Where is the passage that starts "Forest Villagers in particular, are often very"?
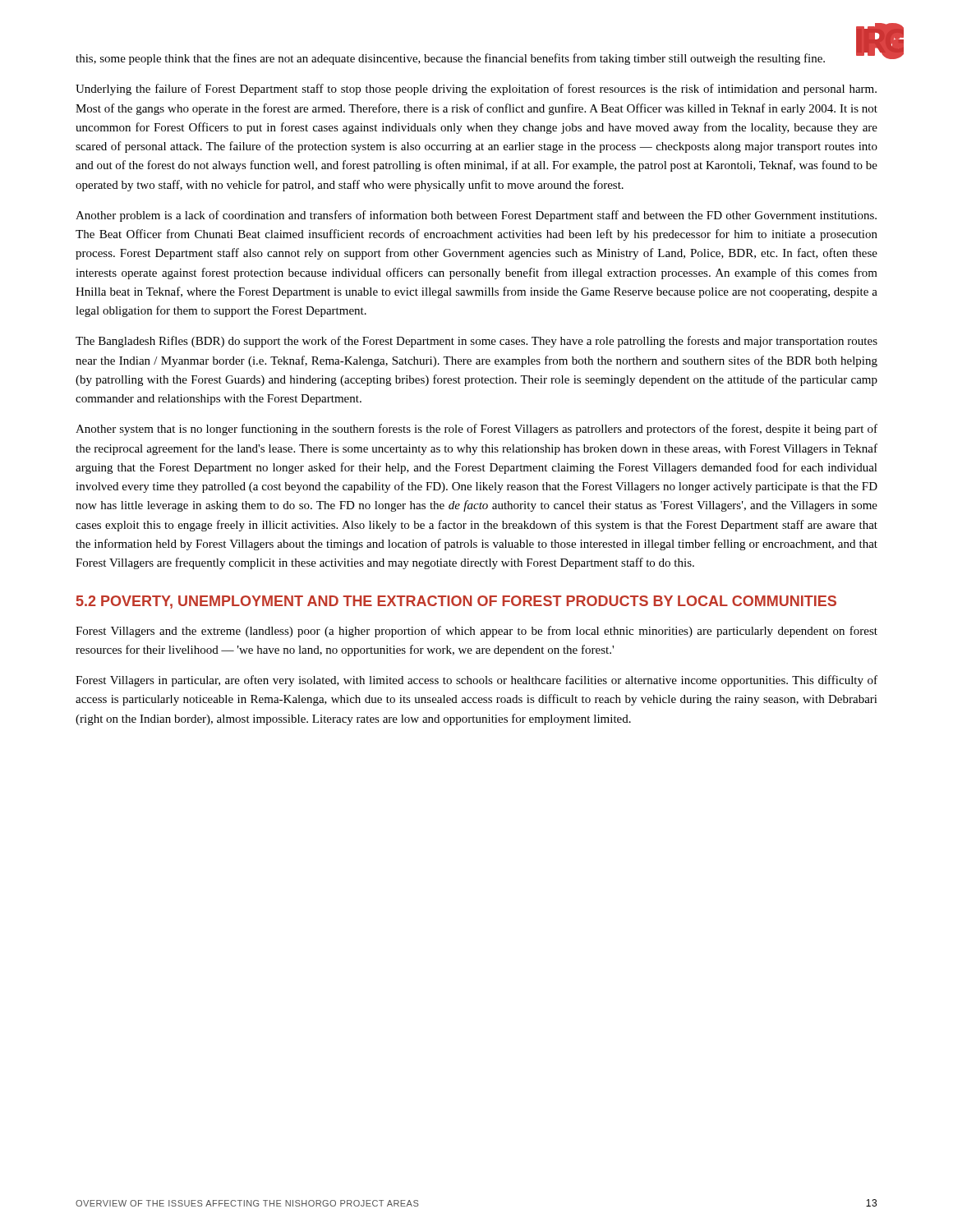This screenshot has height=1232, width=953. (x=476, y=700)
